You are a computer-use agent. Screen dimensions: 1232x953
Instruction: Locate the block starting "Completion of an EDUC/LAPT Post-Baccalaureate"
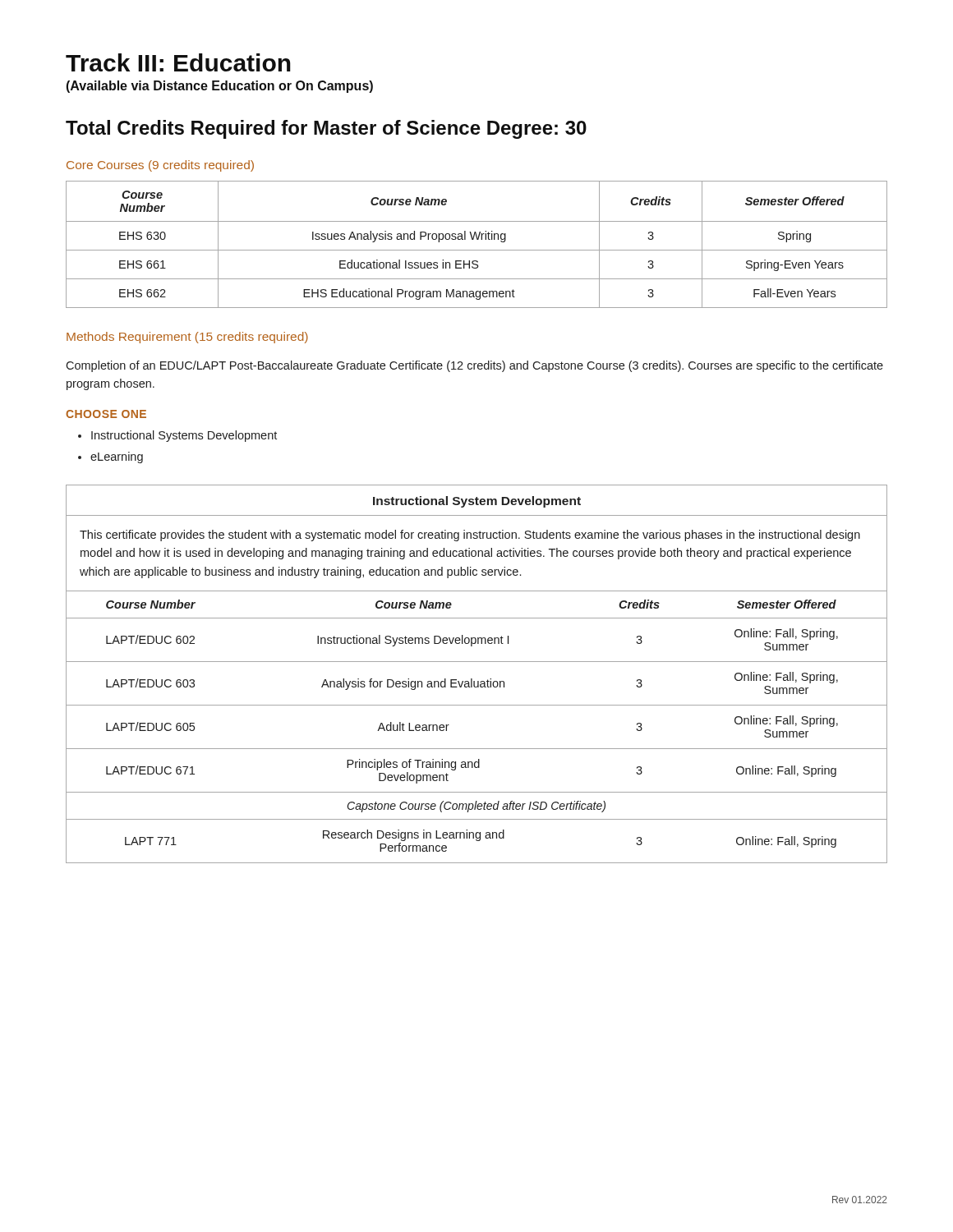click(x=476, y=375)
